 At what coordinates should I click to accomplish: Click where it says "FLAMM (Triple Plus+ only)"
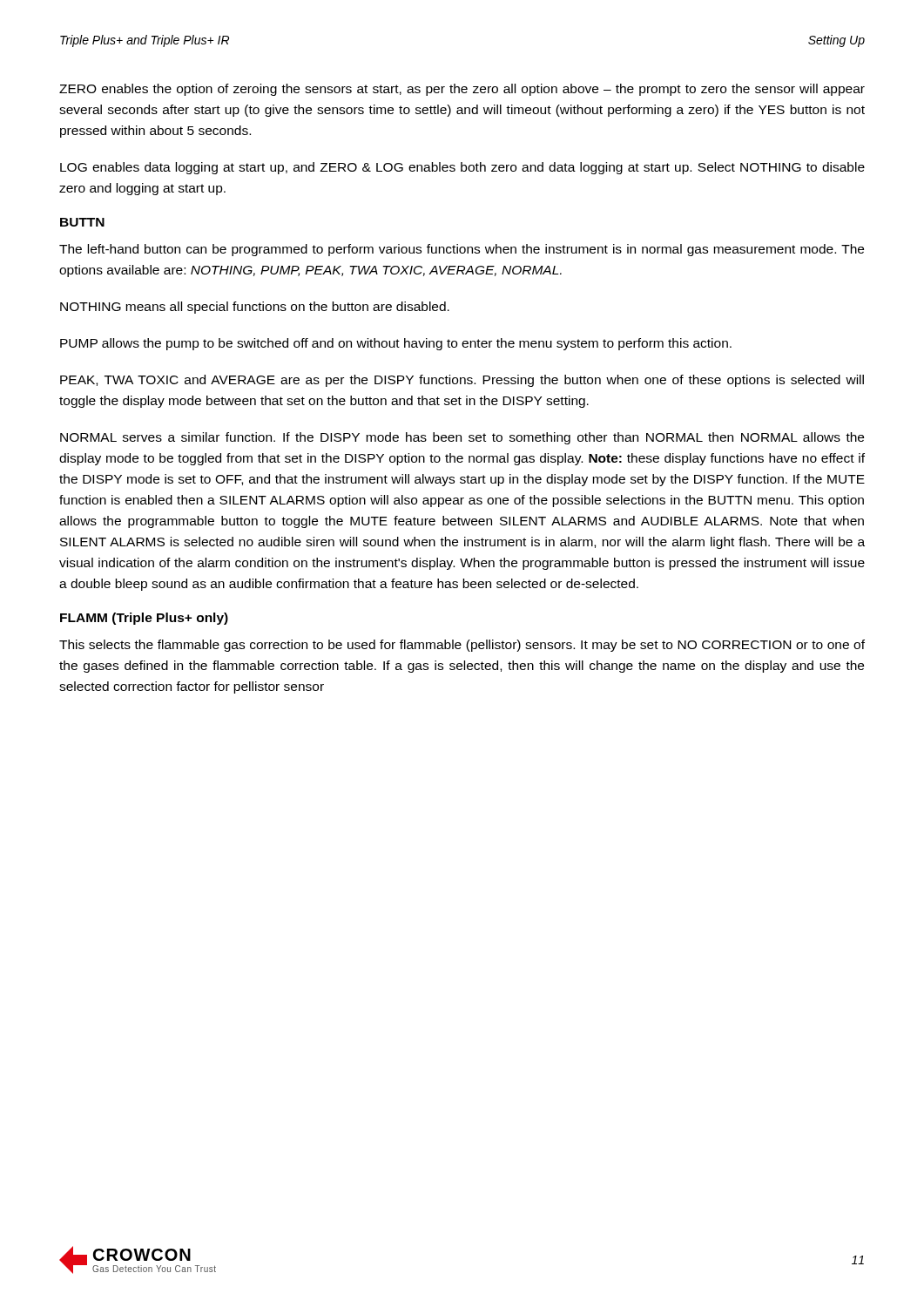144,618
